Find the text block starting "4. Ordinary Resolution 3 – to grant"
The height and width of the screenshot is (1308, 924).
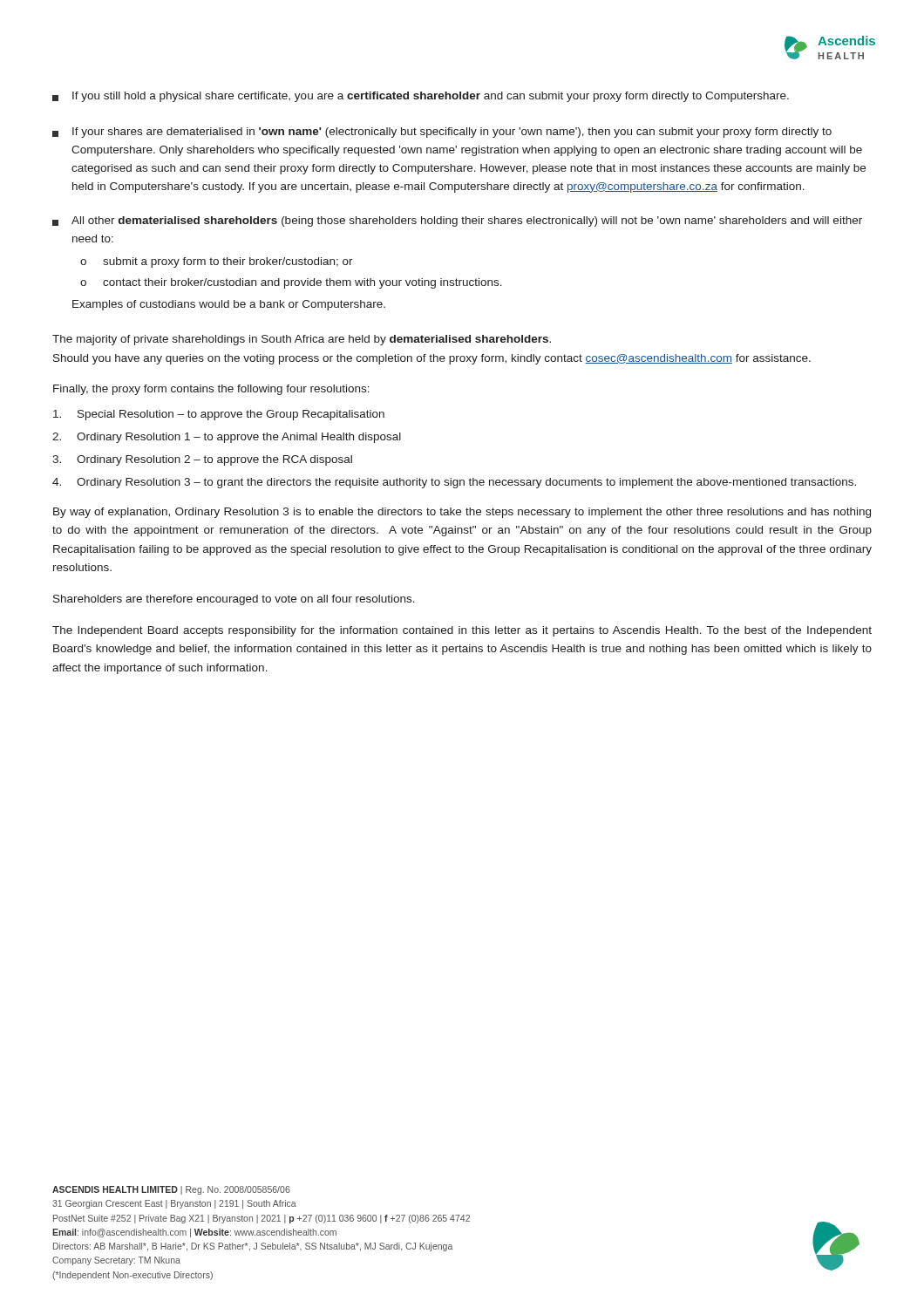[455, 482]
